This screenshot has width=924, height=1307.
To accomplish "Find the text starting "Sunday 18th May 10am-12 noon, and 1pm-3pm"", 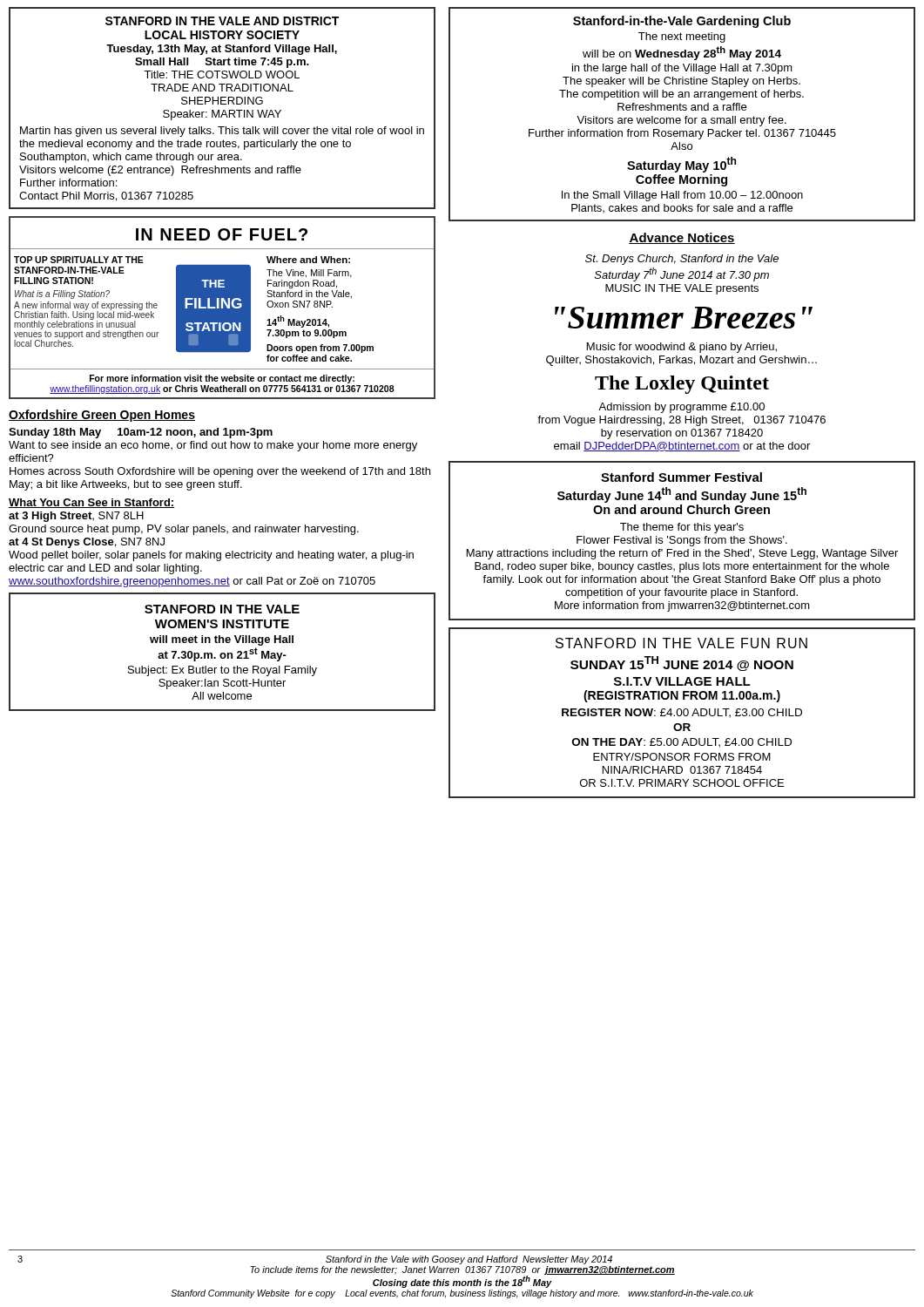I will [x=220, y=458].
